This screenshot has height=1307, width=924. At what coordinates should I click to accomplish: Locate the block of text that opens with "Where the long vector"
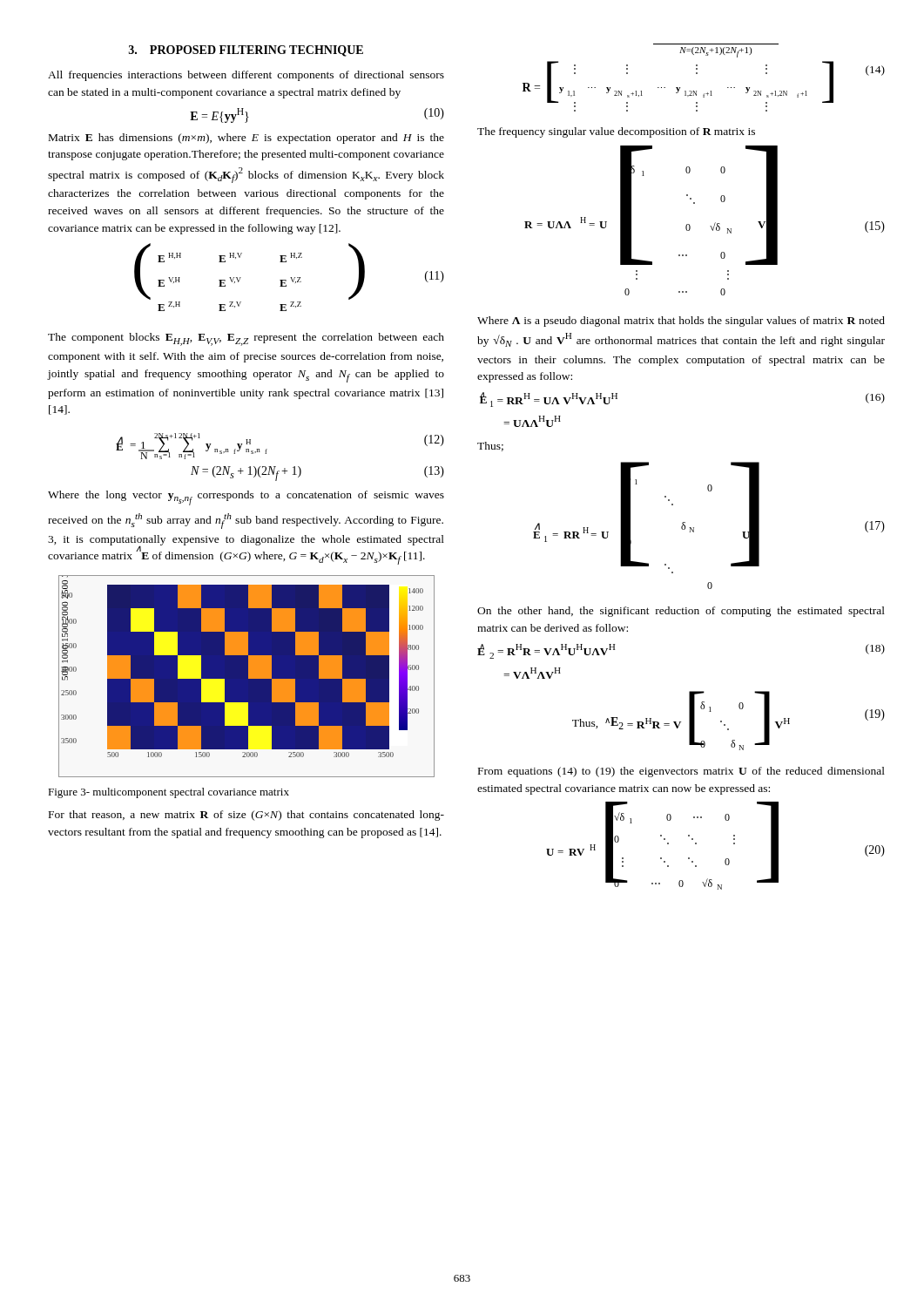[246, 526]
